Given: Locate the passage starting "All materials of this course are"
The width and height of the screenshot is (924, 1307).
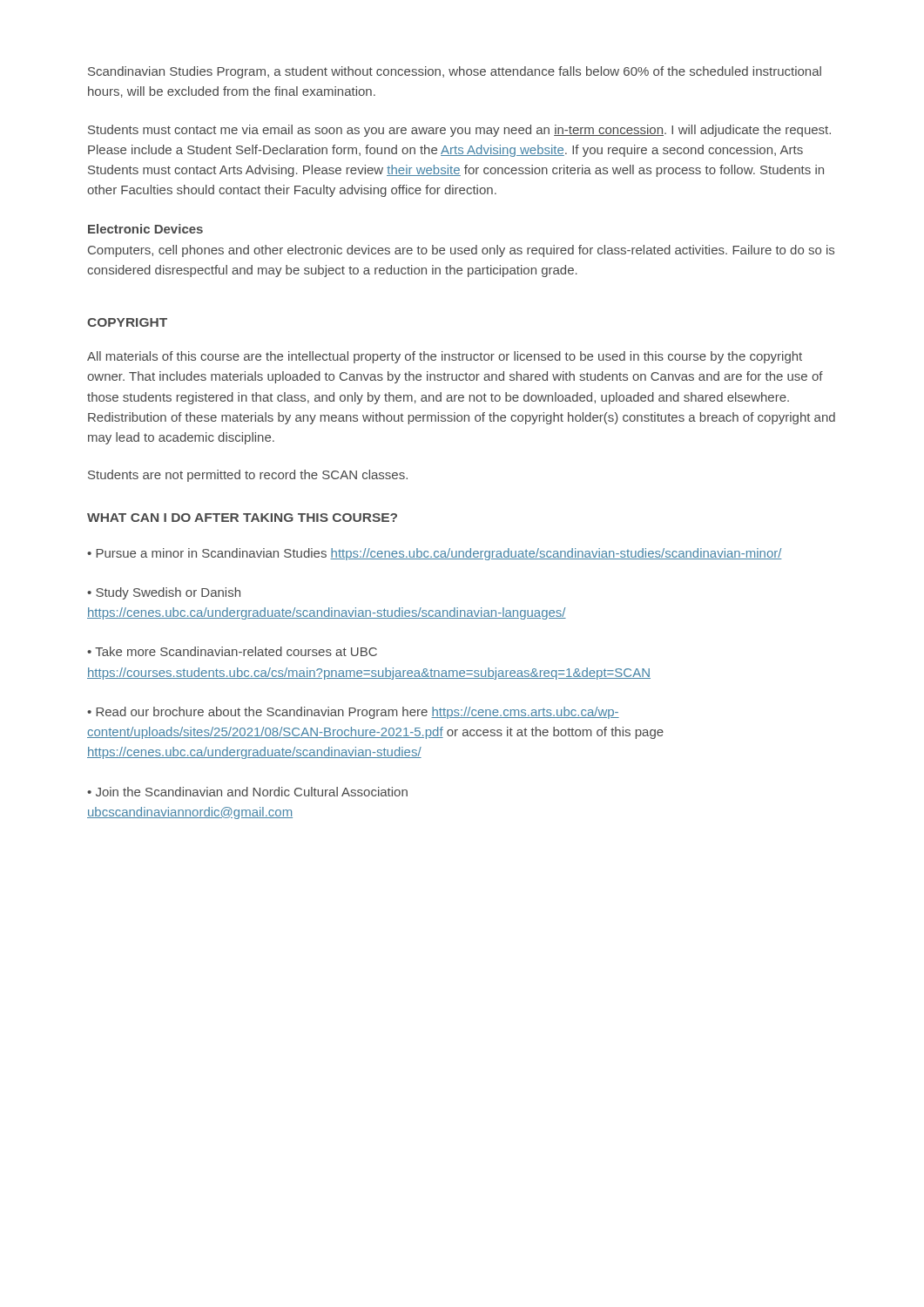Looking at the screenshot, I should [461, 396].
